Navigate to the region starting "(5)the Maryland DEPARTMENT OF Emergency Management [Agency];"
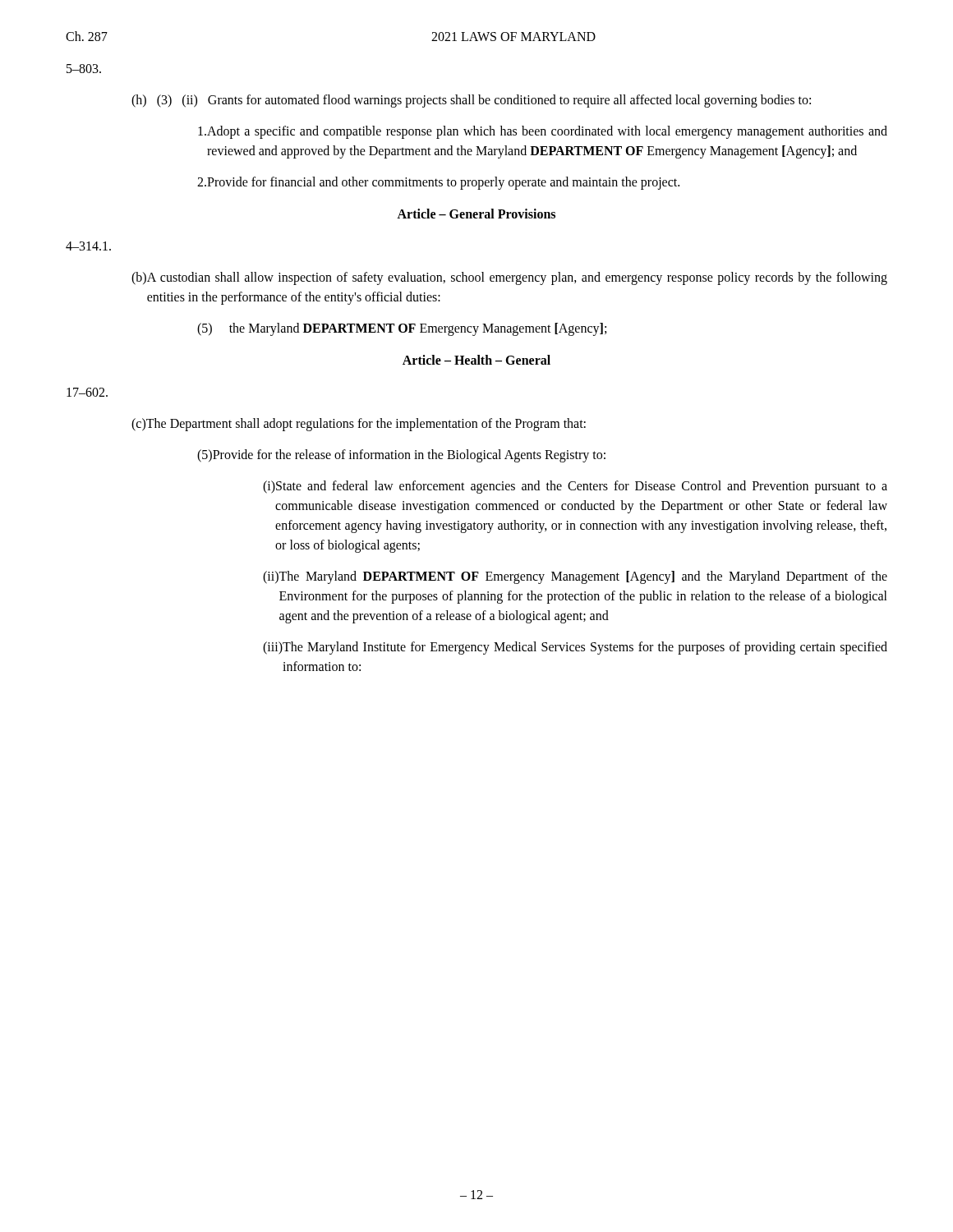 (402, 328)
